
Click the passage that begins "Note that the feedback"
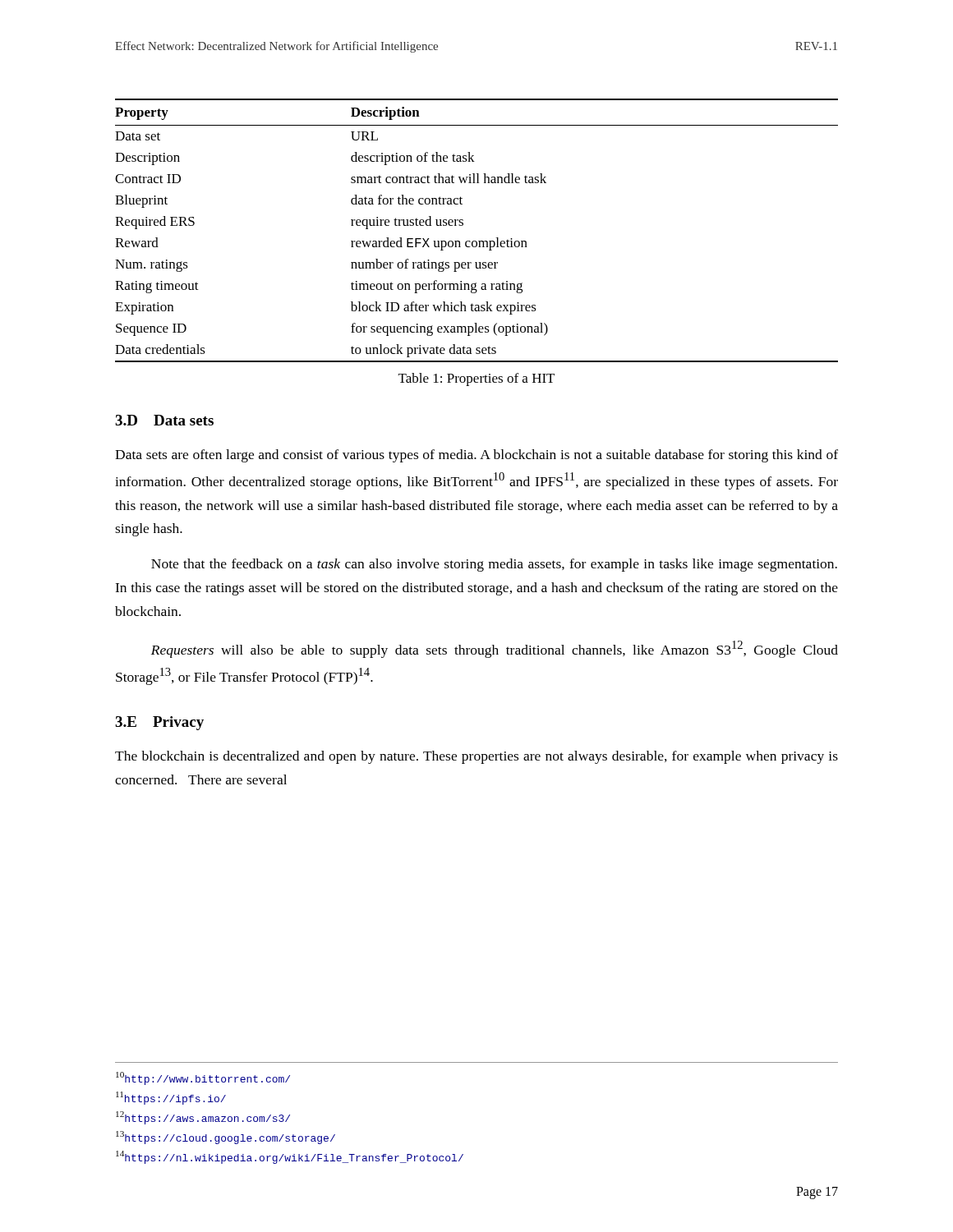click(476, 587)
